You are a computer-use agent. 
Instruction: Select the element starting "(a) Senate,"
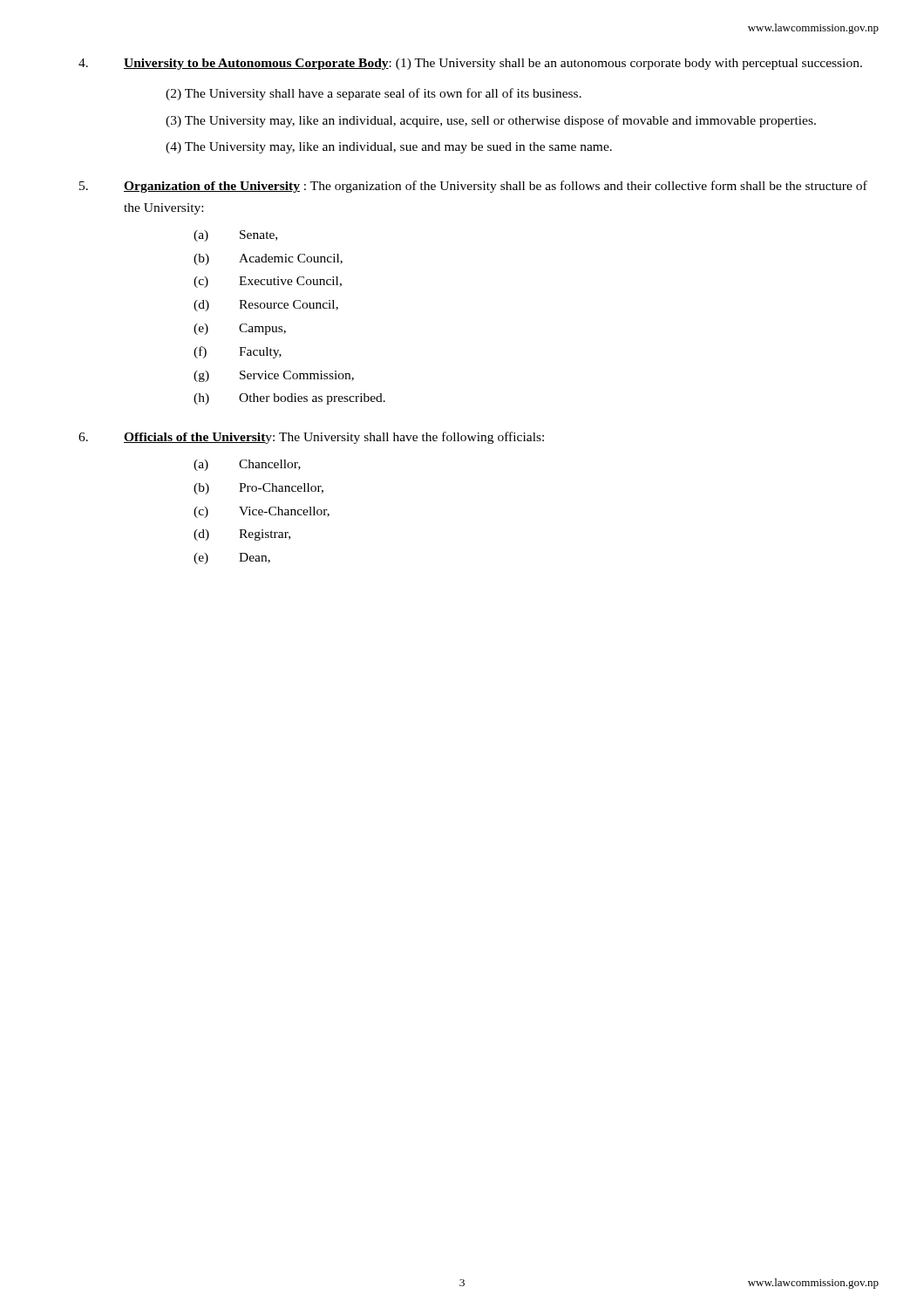(254, 236)
